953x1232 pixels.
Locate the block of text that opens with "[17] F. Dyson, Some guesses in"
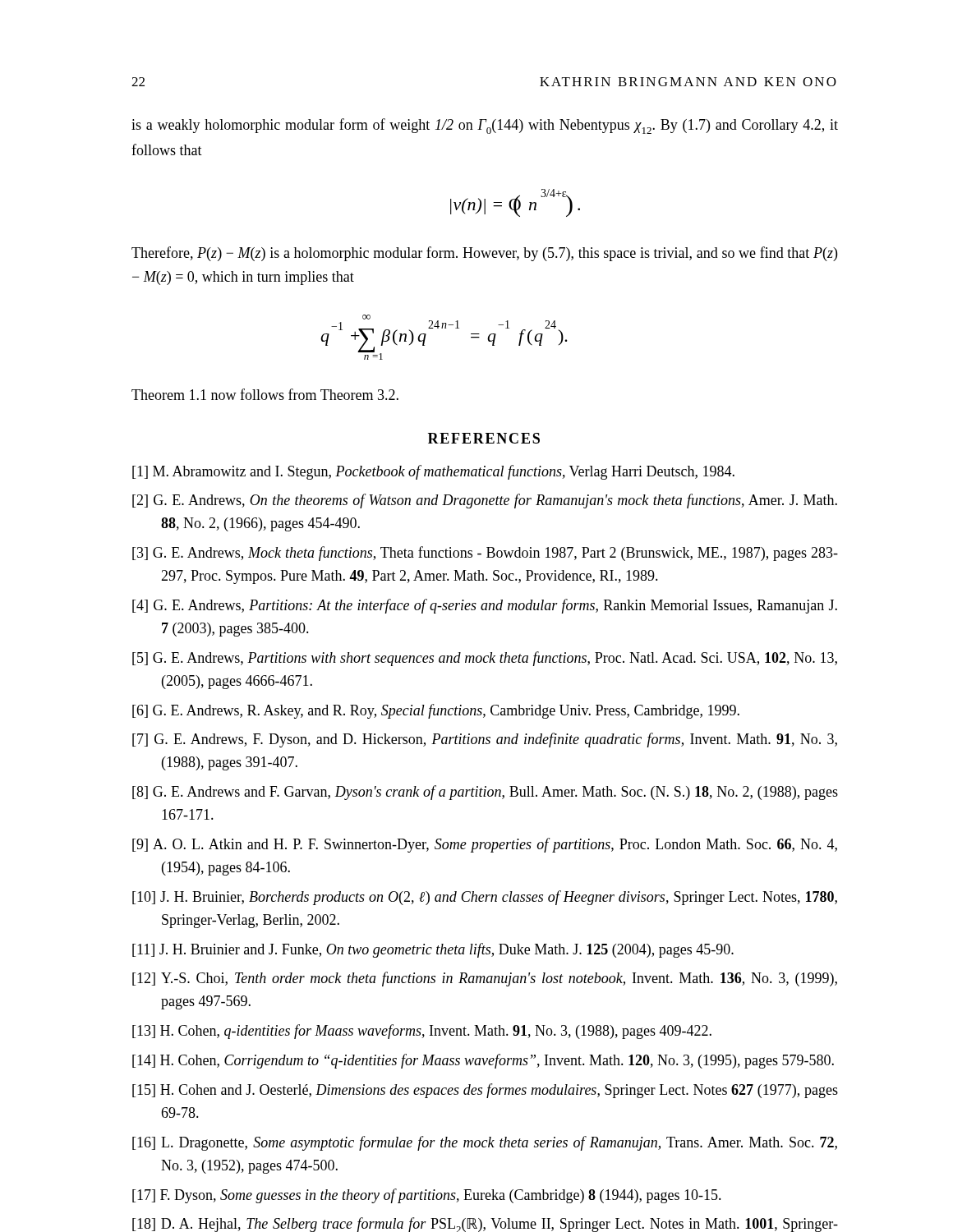click(x=427, y=1195)
